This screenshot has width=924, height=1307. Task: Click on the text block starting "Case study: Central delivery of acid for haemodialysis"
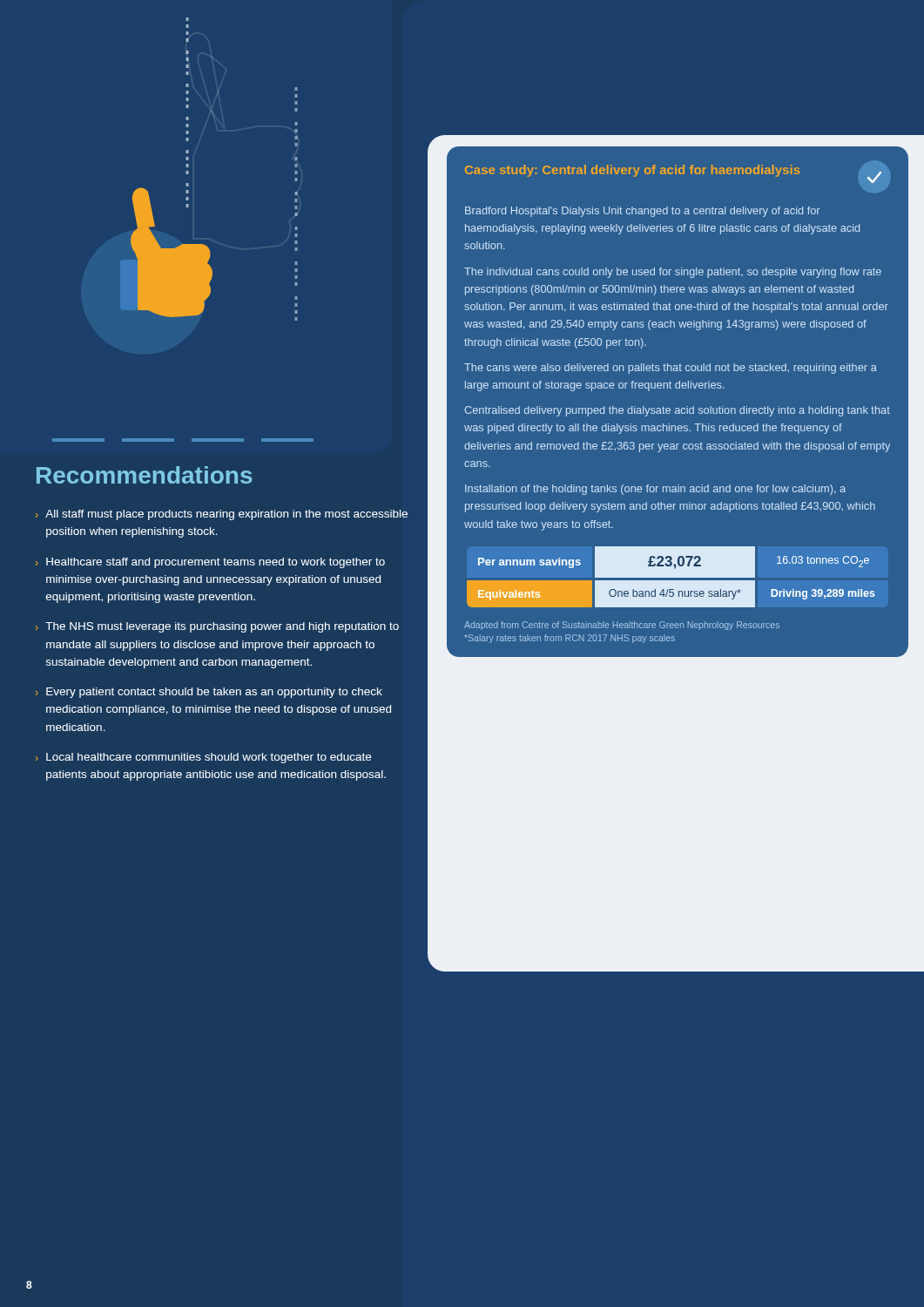coord(678,403)
